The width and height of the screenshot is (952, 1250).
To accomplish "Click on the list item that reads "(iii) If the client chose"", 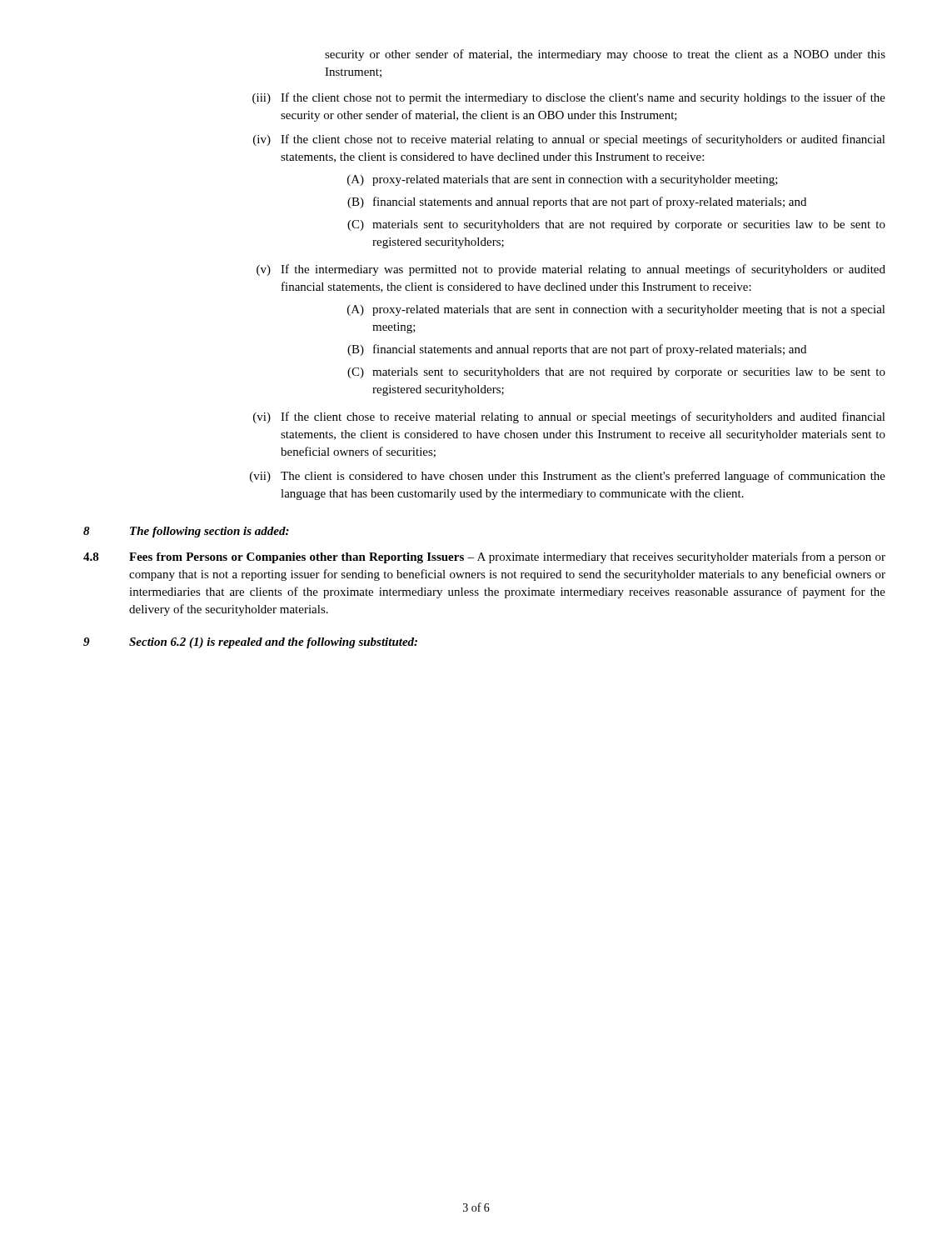I will 555,107.
